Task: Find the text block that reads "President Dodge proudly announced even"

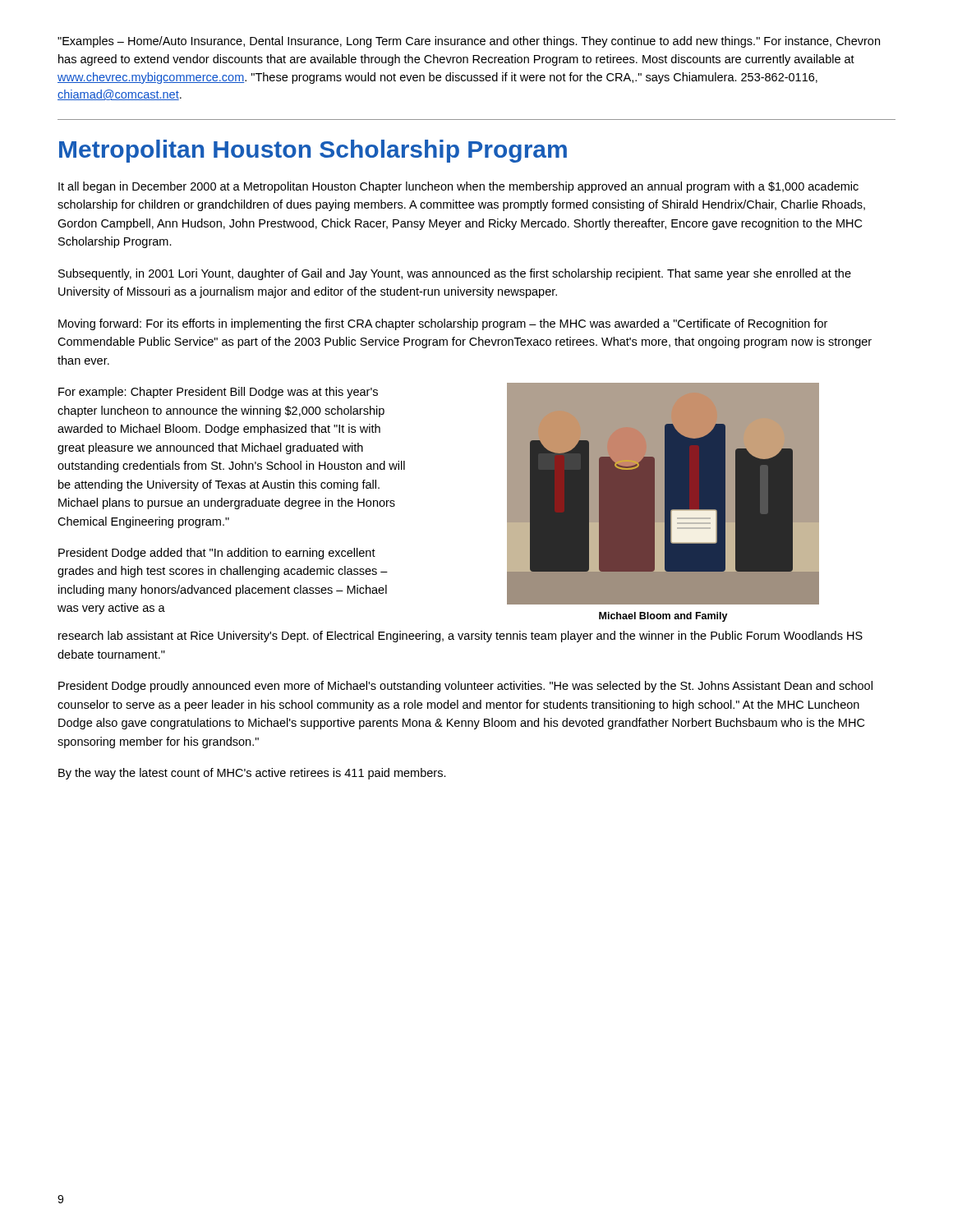Action: click(x=465, y=714)
